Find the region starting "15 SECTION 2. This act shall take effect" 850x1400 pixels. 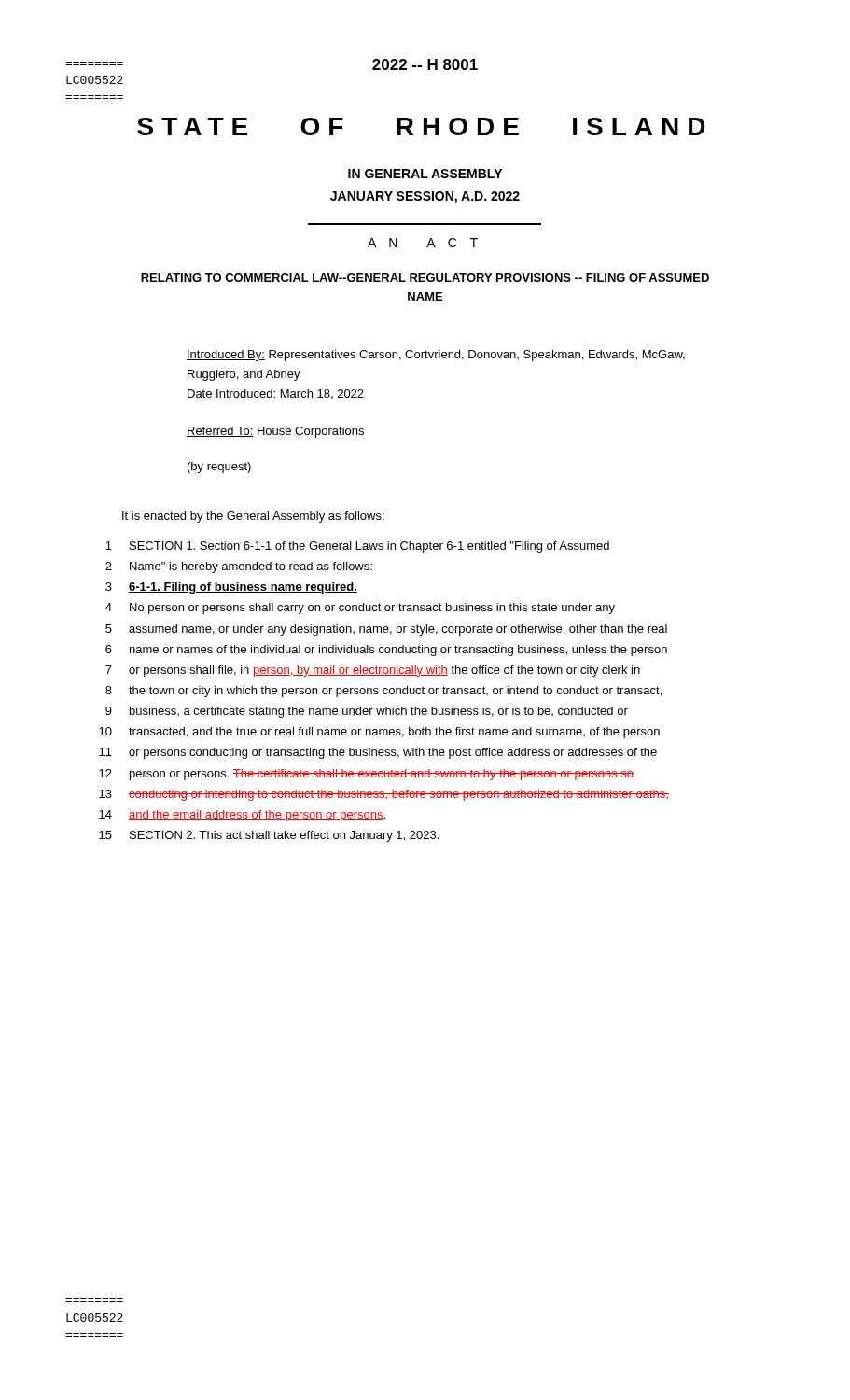tap(425, 835)
